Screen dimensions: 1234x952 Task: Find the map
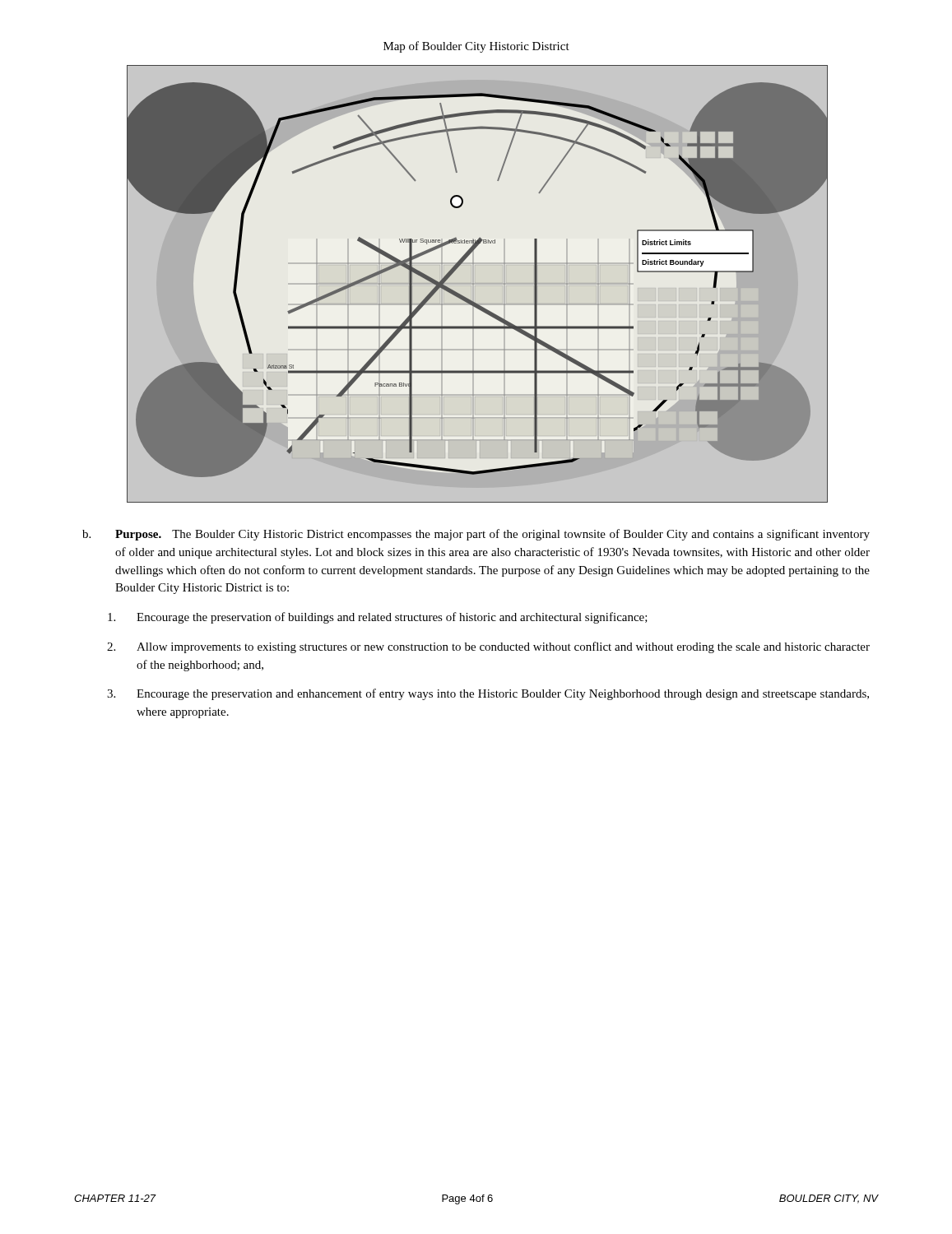(476, 284)
